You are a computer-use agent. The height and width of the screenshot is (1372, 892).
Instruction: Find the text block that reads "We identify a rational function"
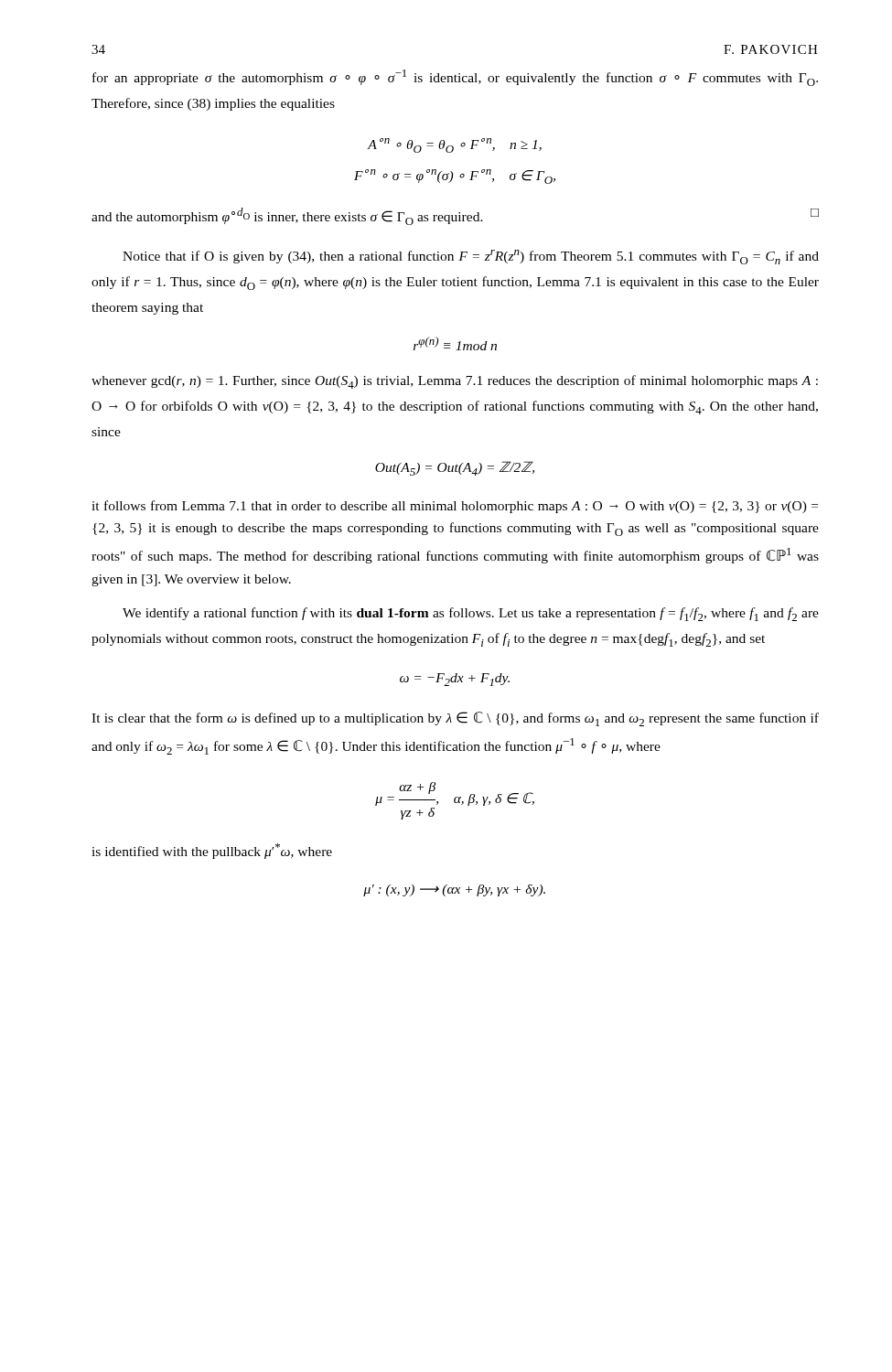(x=455, y=627)
